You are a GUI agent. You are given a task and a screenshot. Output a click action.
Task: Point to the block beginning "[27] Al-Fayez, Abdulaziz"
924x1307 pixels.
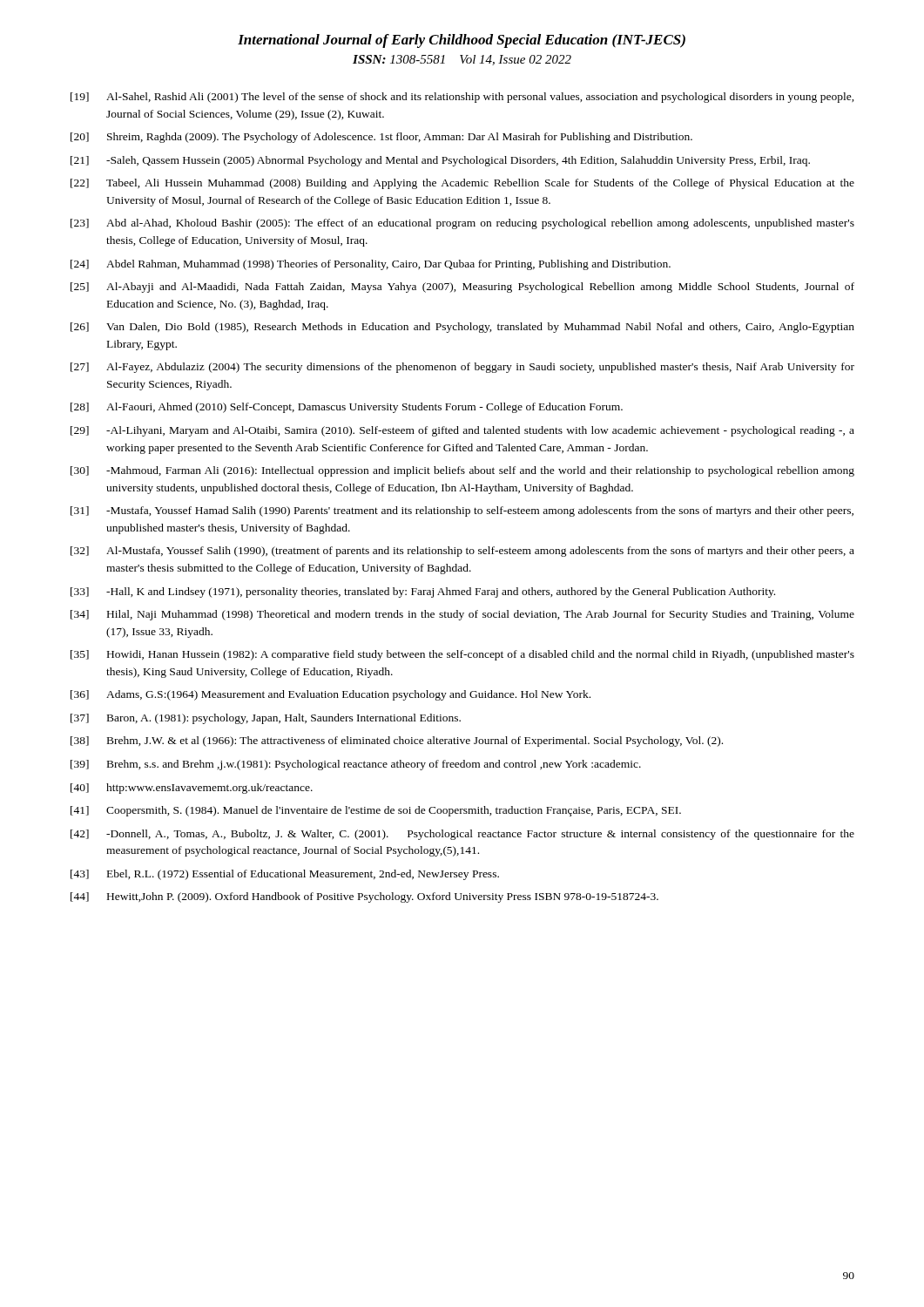click(462, 375)
